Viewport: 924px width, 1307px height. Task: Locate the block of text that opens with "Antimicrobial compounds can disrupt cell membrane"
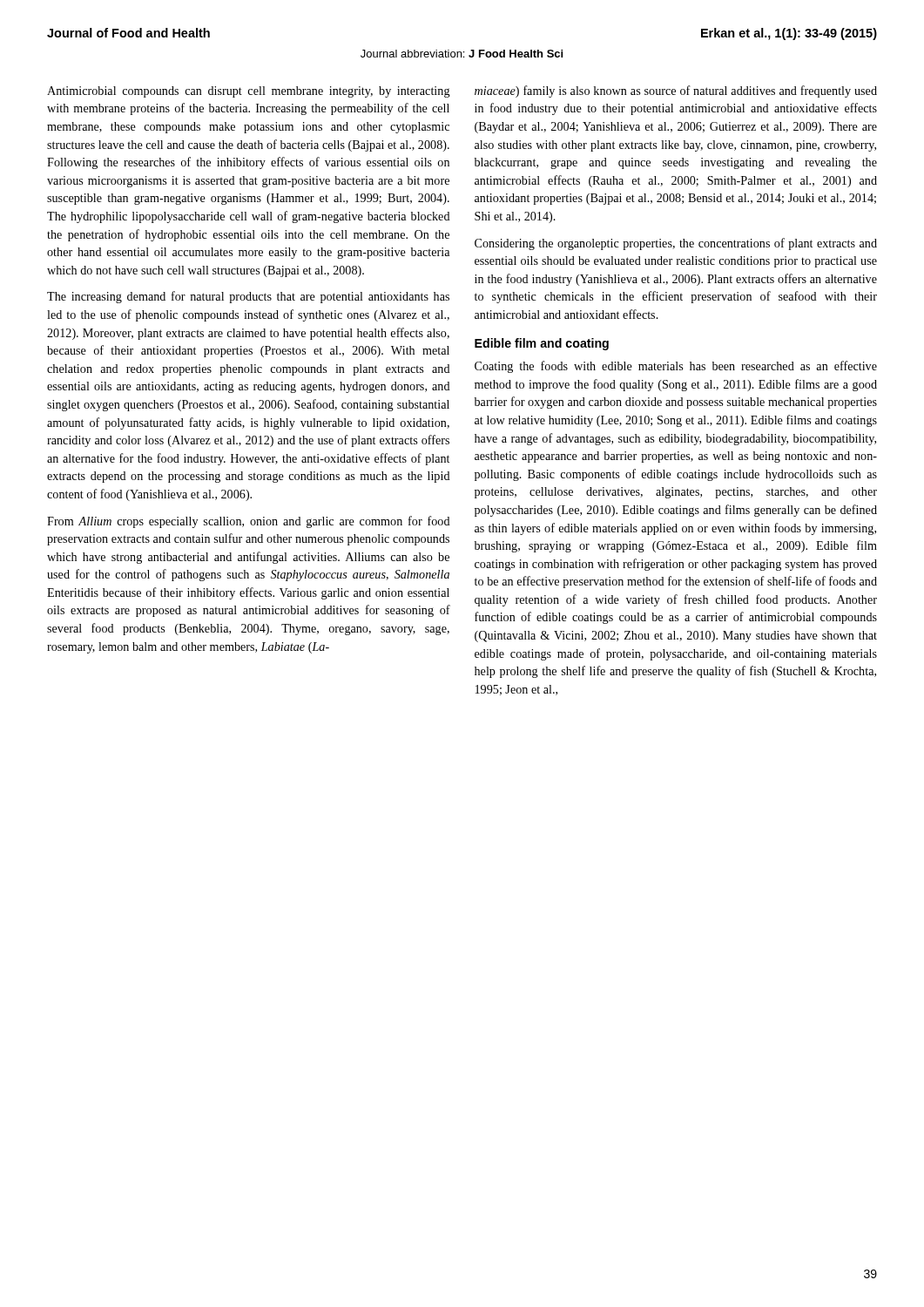click(x=248, y=180)
